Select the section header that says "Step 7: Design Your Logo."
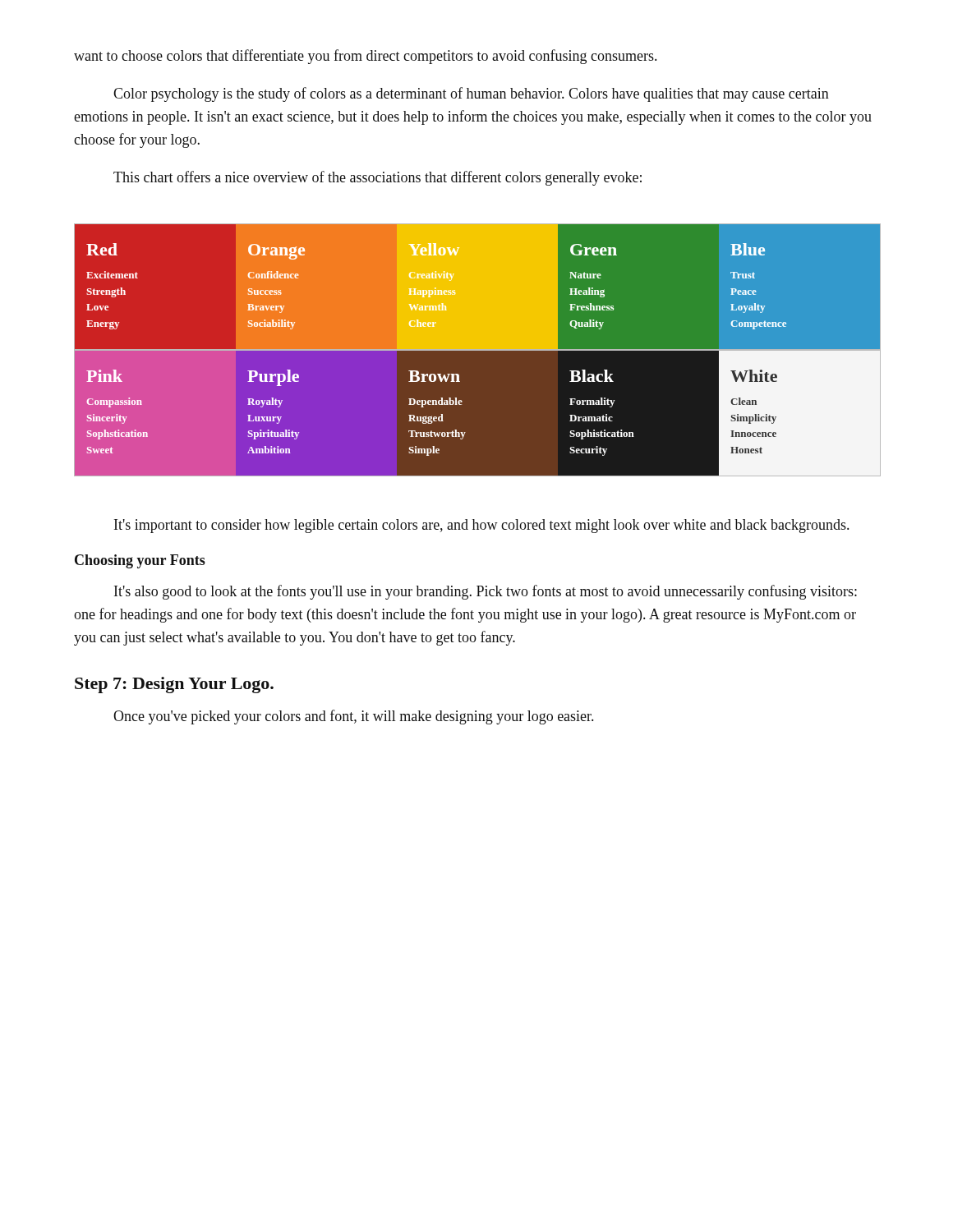The image size is (953, 1232). click(x=174, y=683)
